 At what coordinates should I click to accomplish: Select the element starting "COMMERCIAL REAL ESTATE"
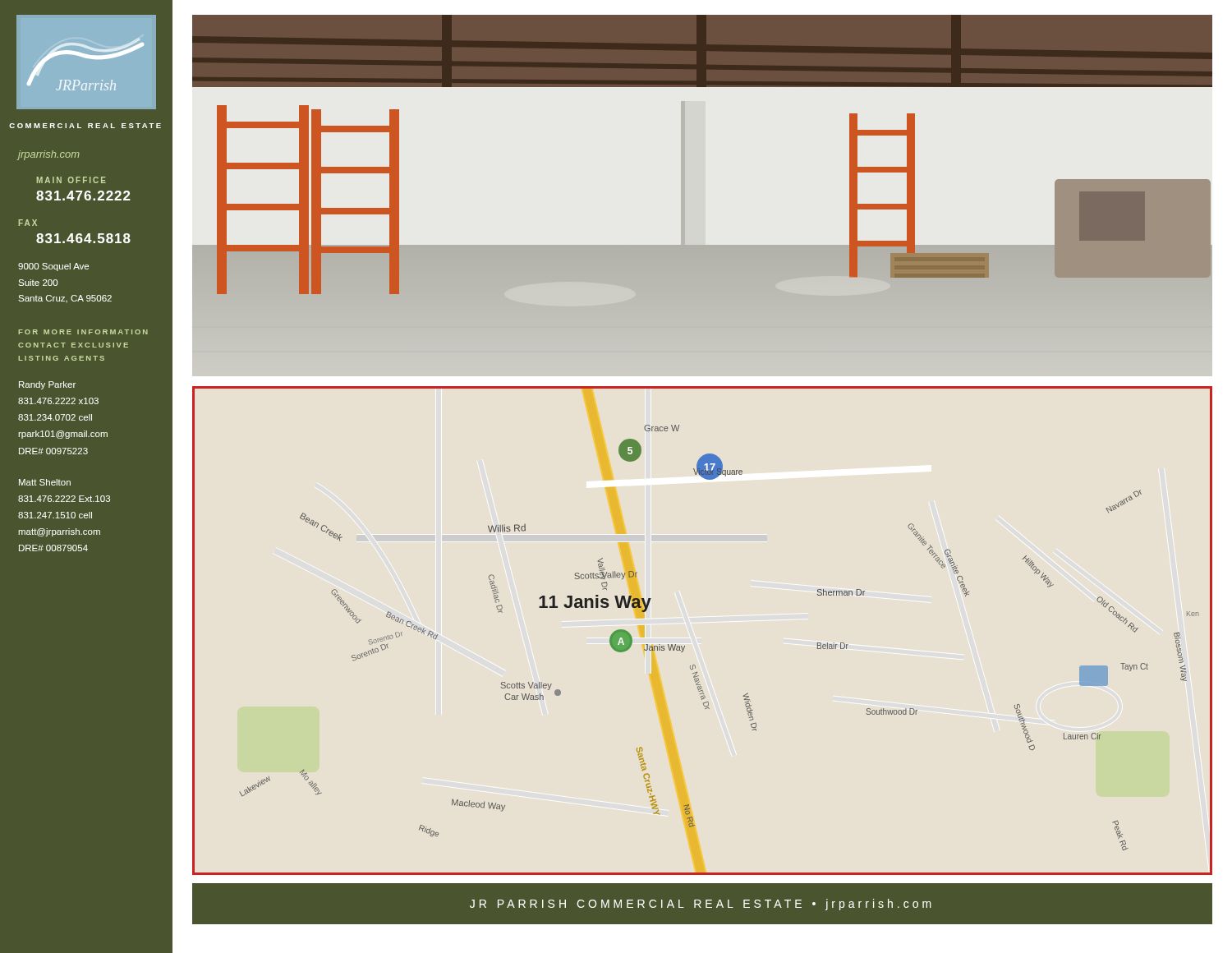point(86,125)
